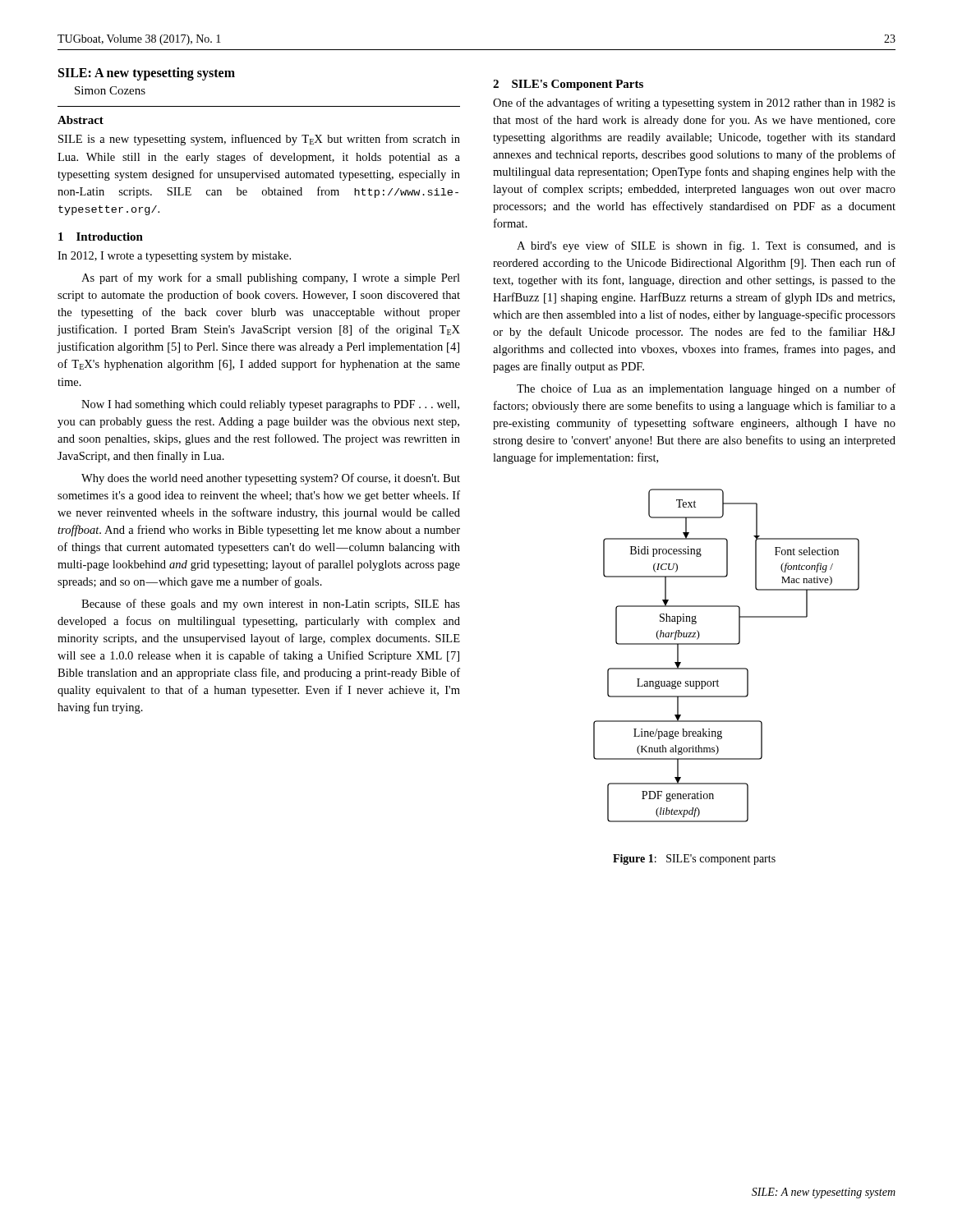This screenshot has height=1232, width=953.
Task: Click the caption
Action: pyautogui.click(x=694, y=859)
